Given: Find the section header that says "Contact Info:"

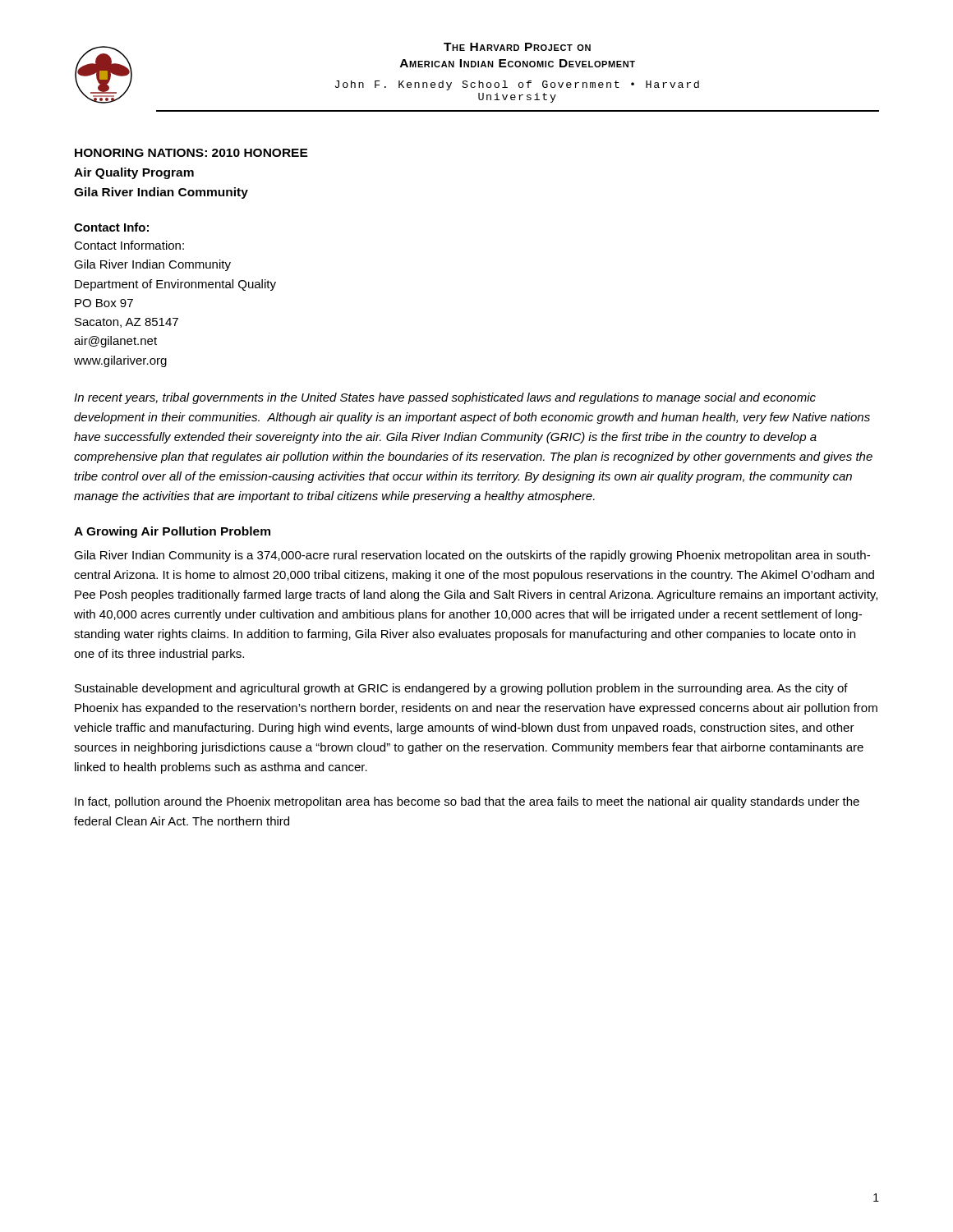Looking at the screenshot, I should (112, 227).
